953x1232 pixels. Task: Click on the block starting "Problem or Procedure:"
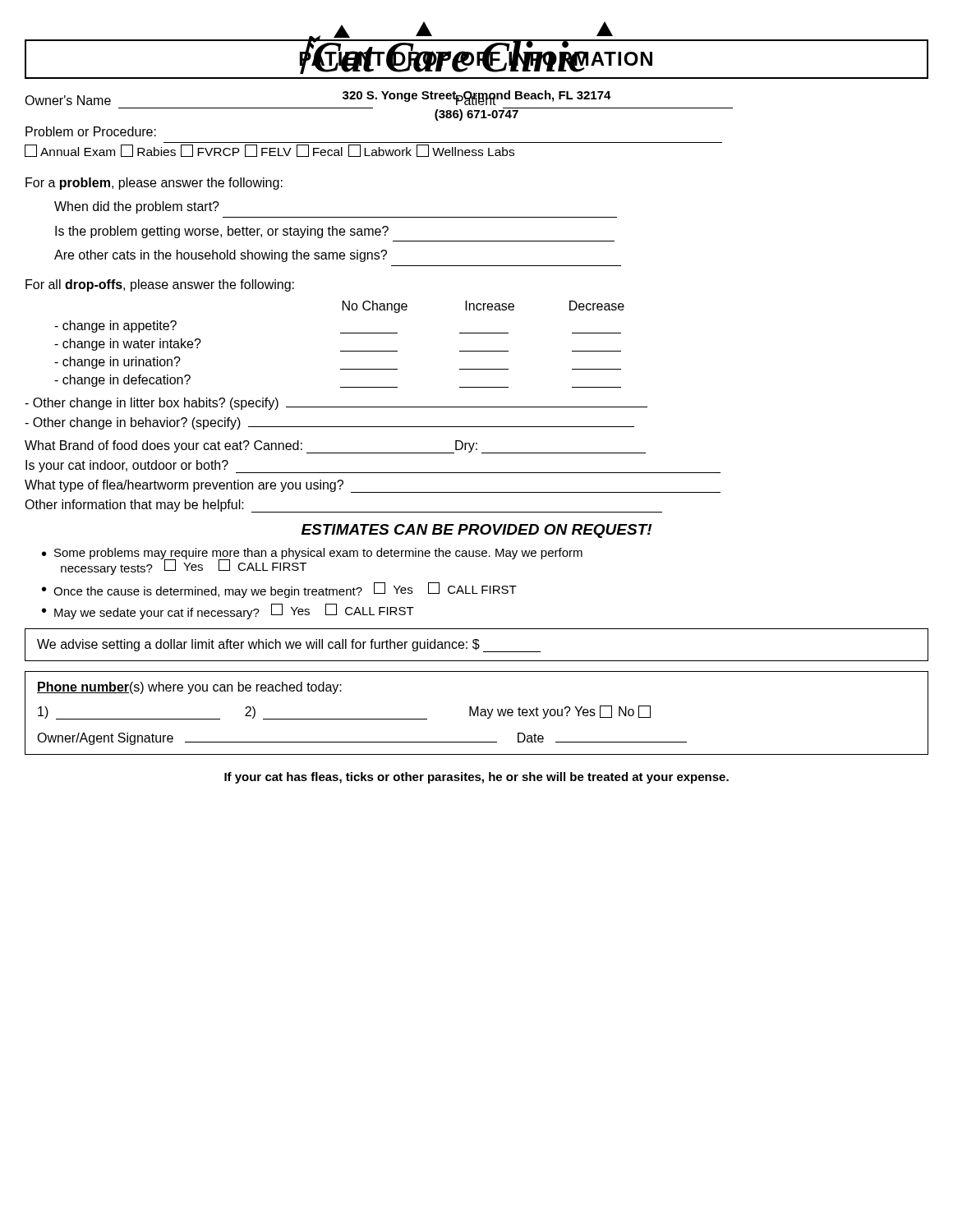click(374, 134)
